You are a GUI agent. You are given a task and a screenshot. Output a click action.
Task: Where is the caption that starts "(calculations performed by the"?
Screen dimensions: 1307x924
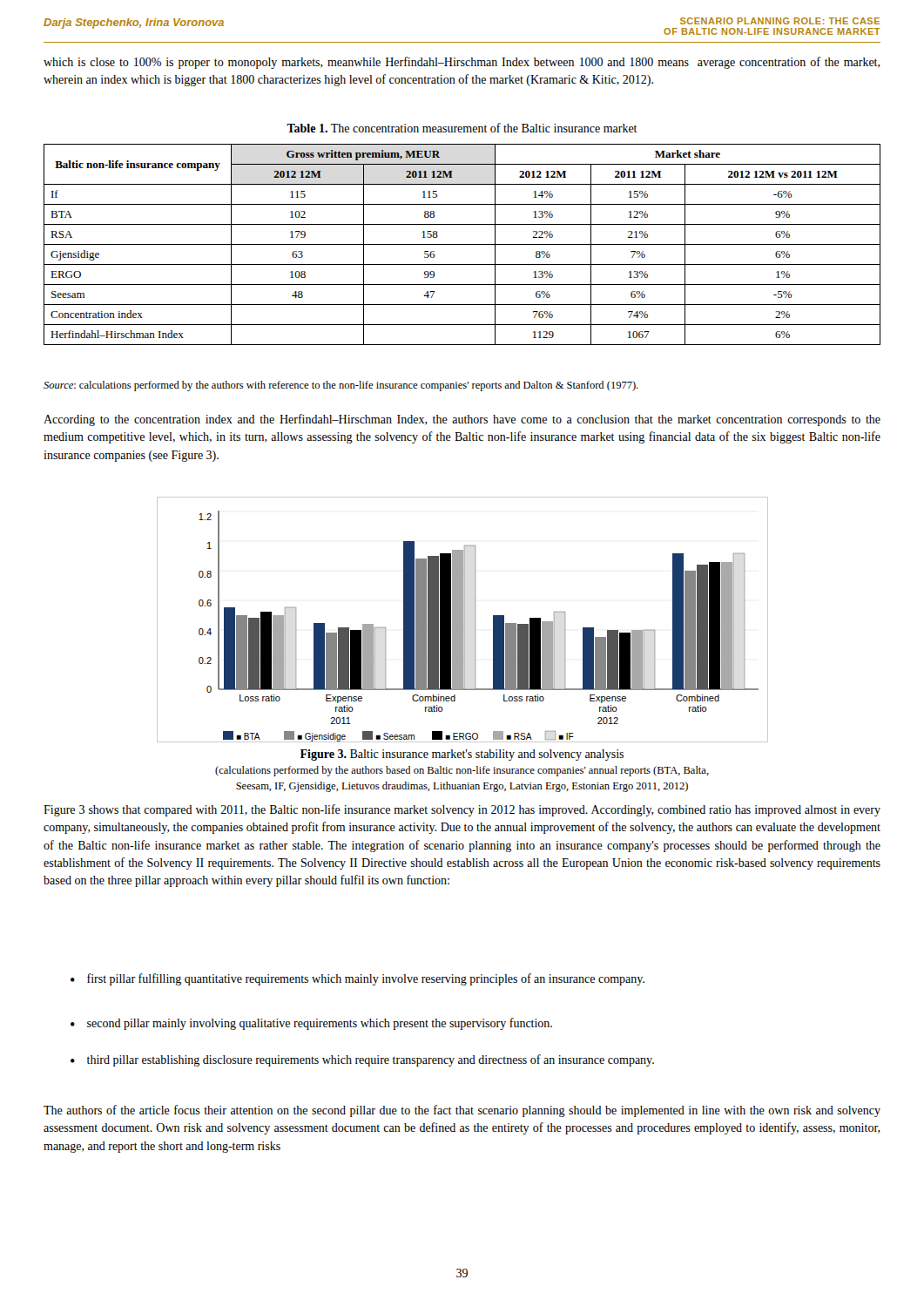click(x=462, y=778)
